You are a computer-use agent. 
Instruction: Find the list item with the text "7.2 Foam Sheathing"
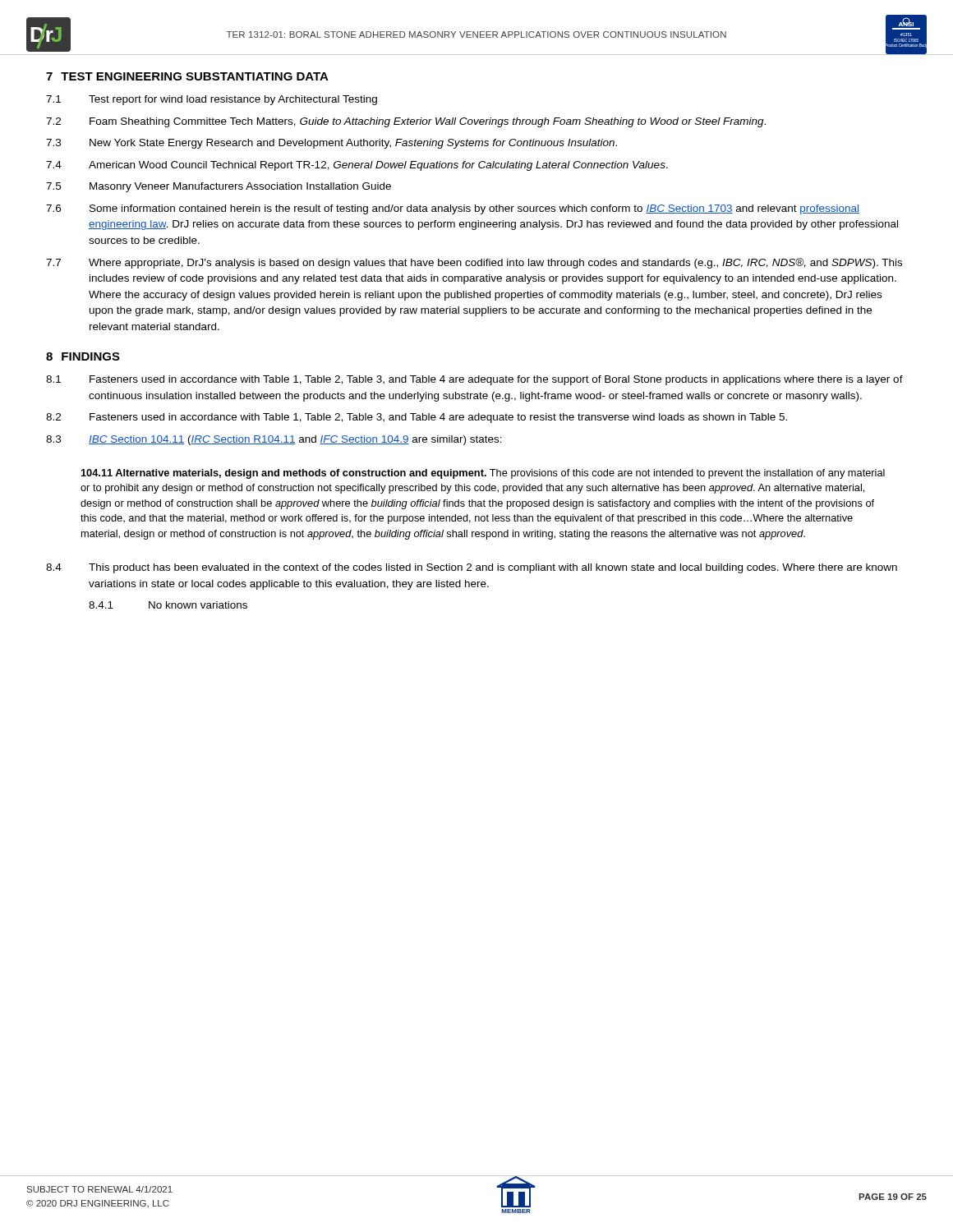(x=476, y=121)
